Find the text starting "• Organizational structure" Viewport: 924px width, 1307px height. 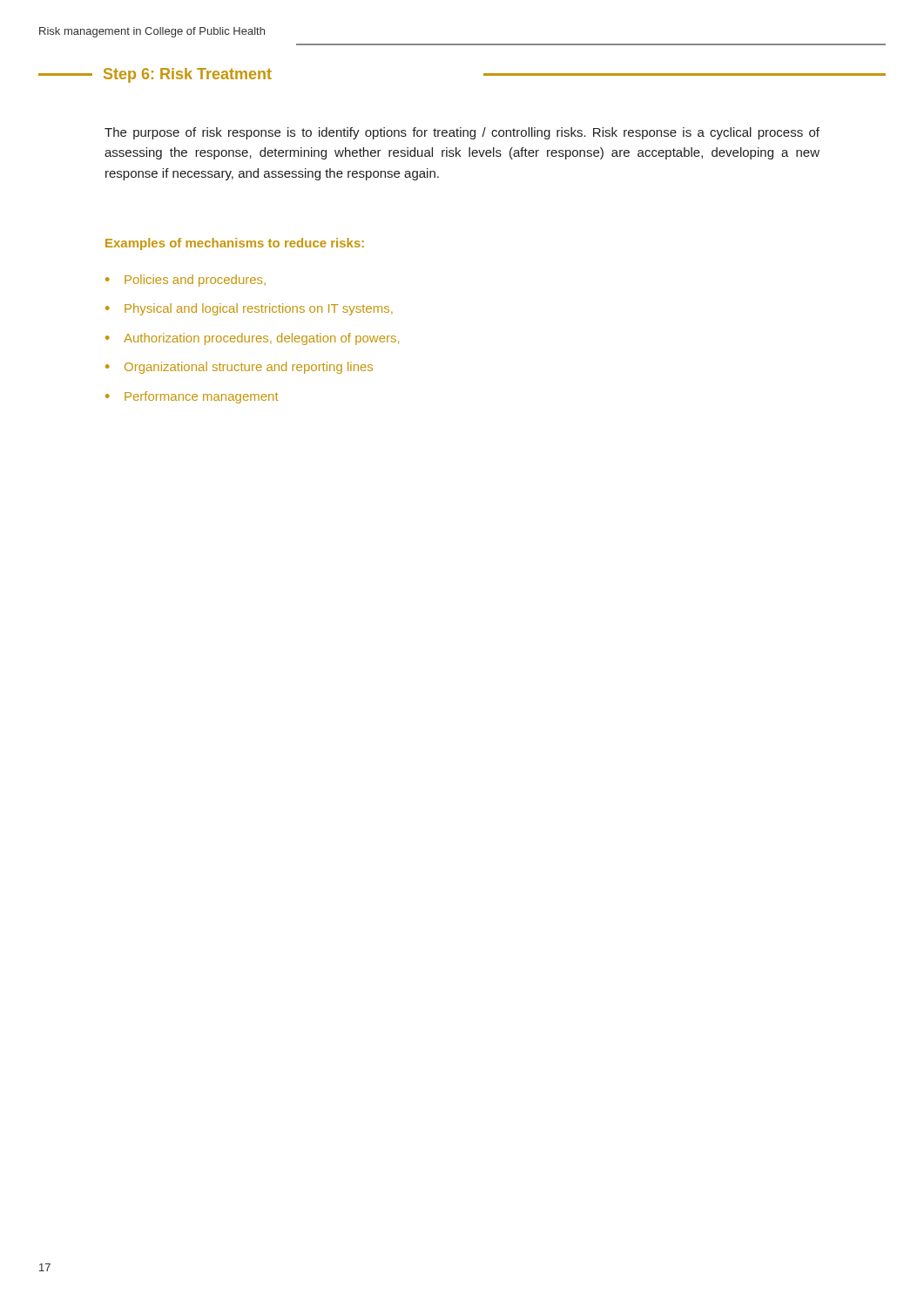point(239,368)
